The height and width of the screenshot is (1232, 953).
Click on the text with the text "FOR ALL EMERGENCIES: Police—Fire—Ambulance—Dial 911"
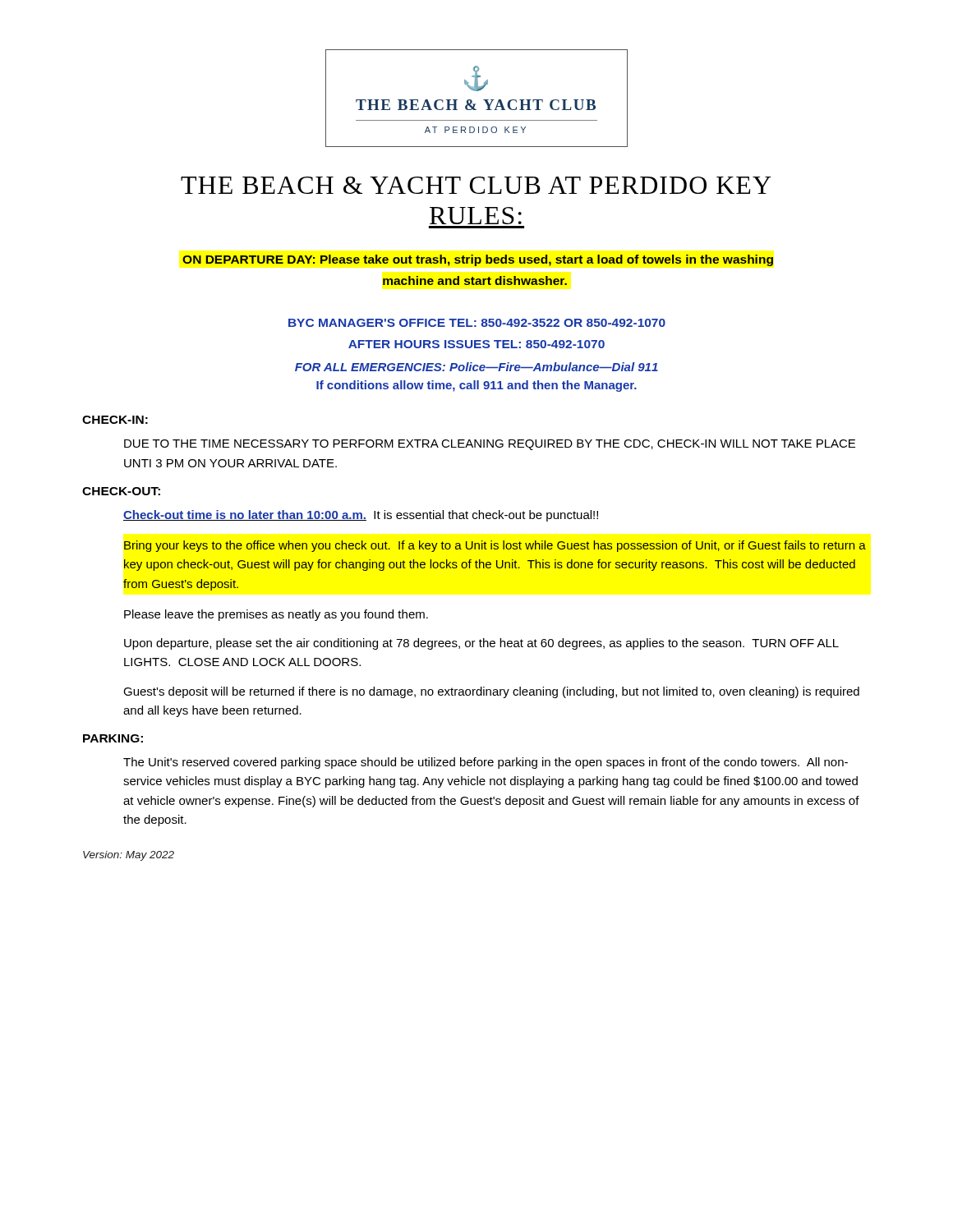(x=476, y=367)
